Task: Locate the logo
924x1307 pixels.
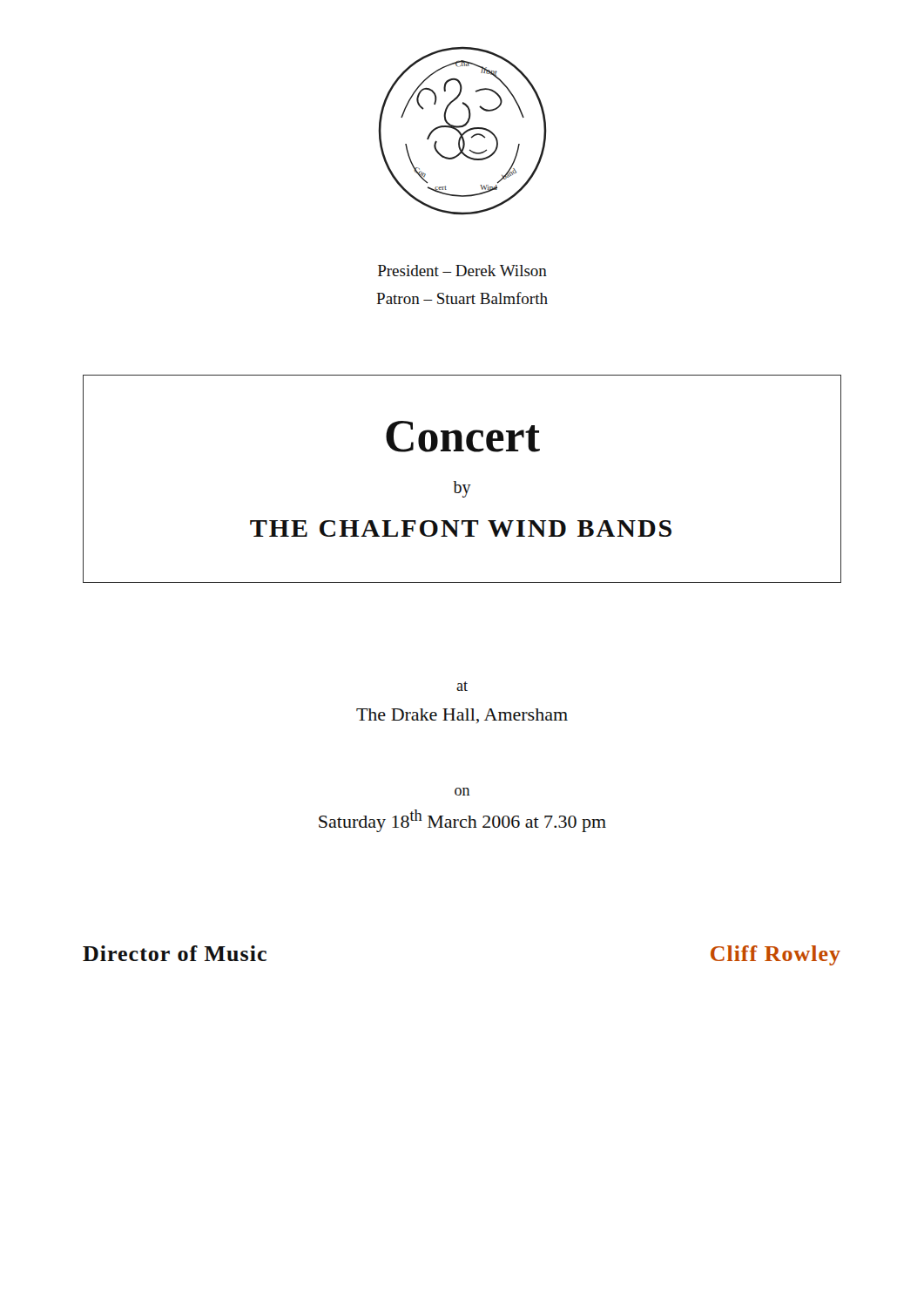Action: coord(462,132)
